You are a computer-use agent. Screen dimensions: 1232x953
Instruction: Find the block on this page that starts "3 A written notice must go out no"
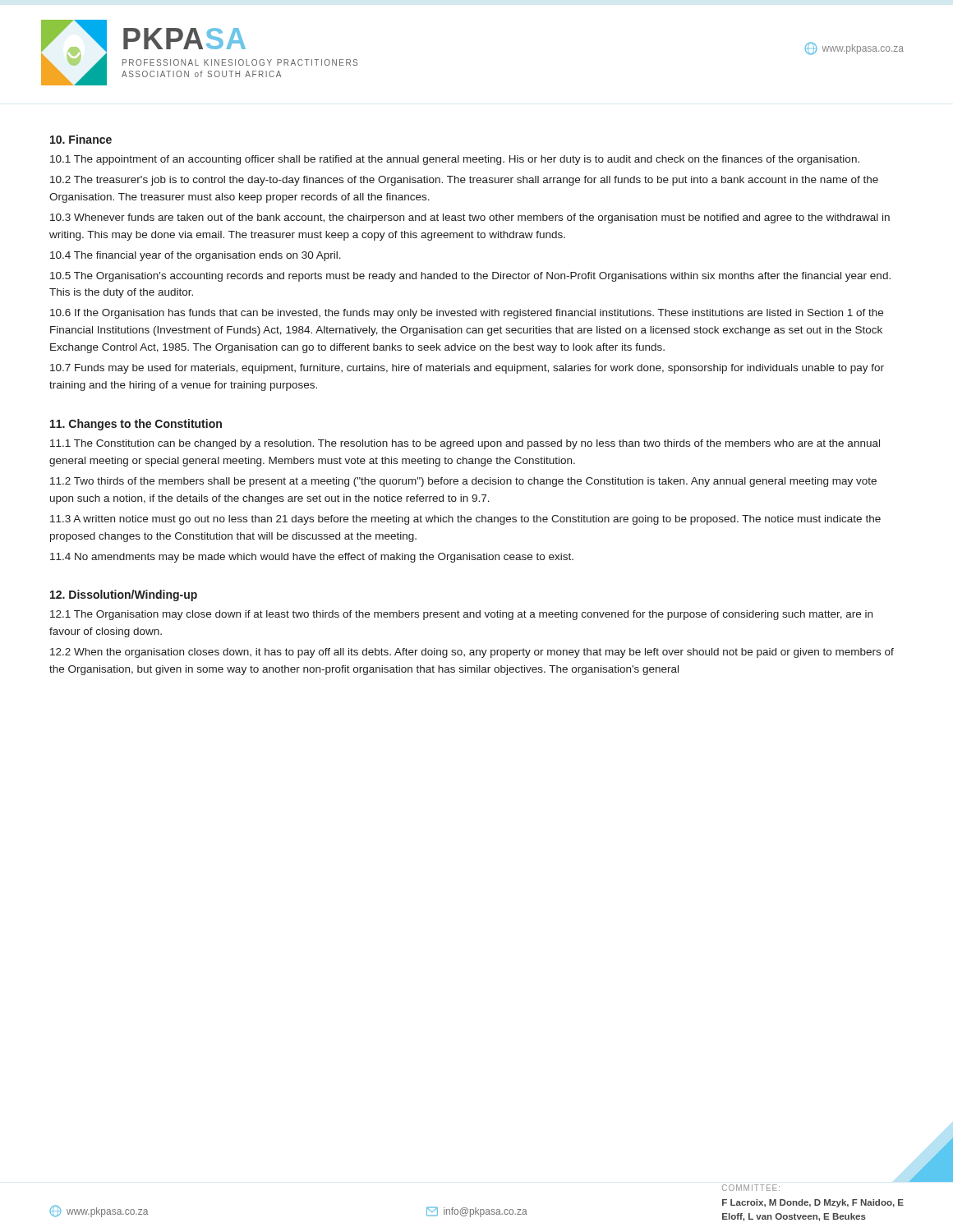465,527
